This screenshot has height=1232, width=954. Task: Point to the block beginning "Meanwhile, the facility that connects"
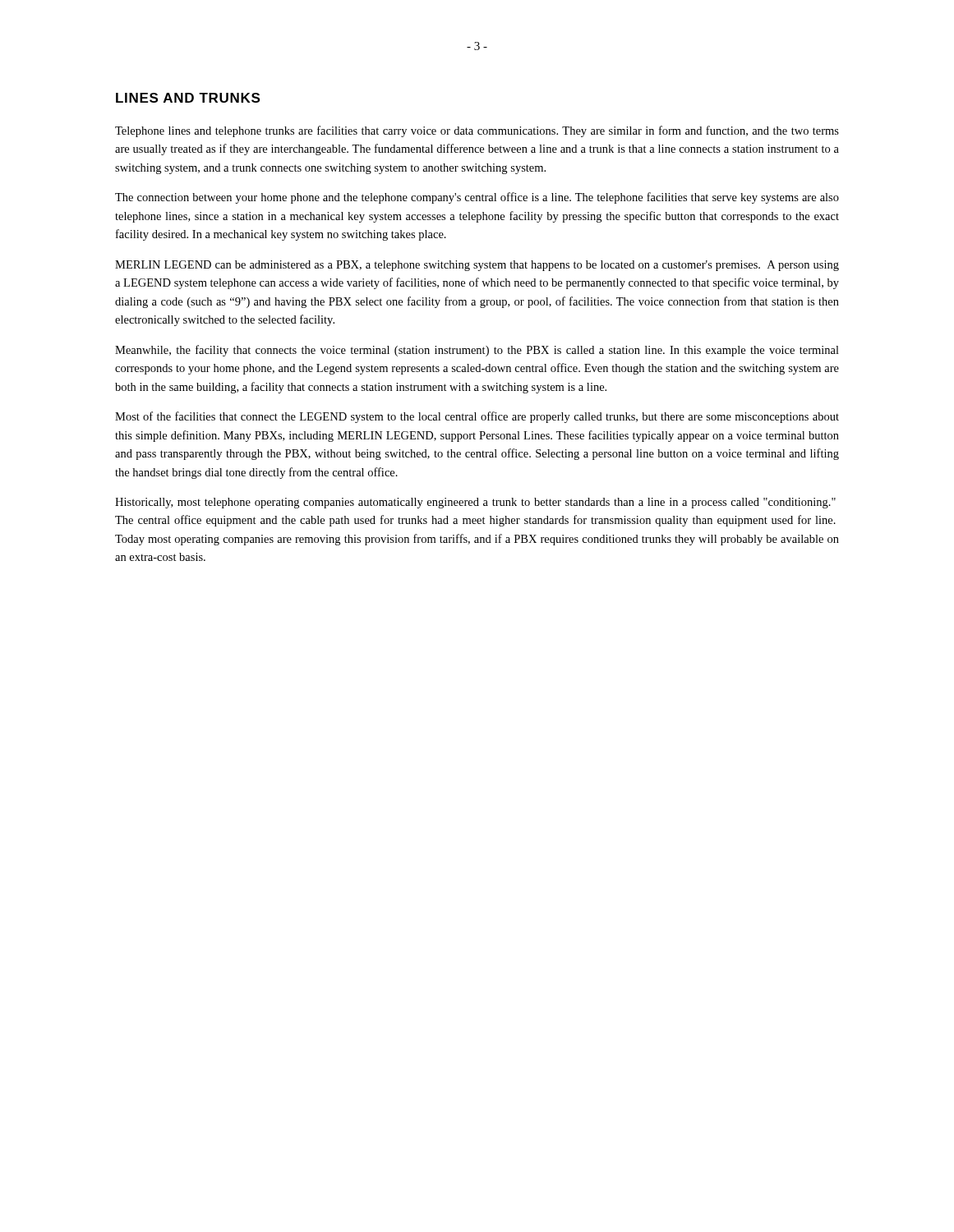pyautogui.click(x=477, y=368)
